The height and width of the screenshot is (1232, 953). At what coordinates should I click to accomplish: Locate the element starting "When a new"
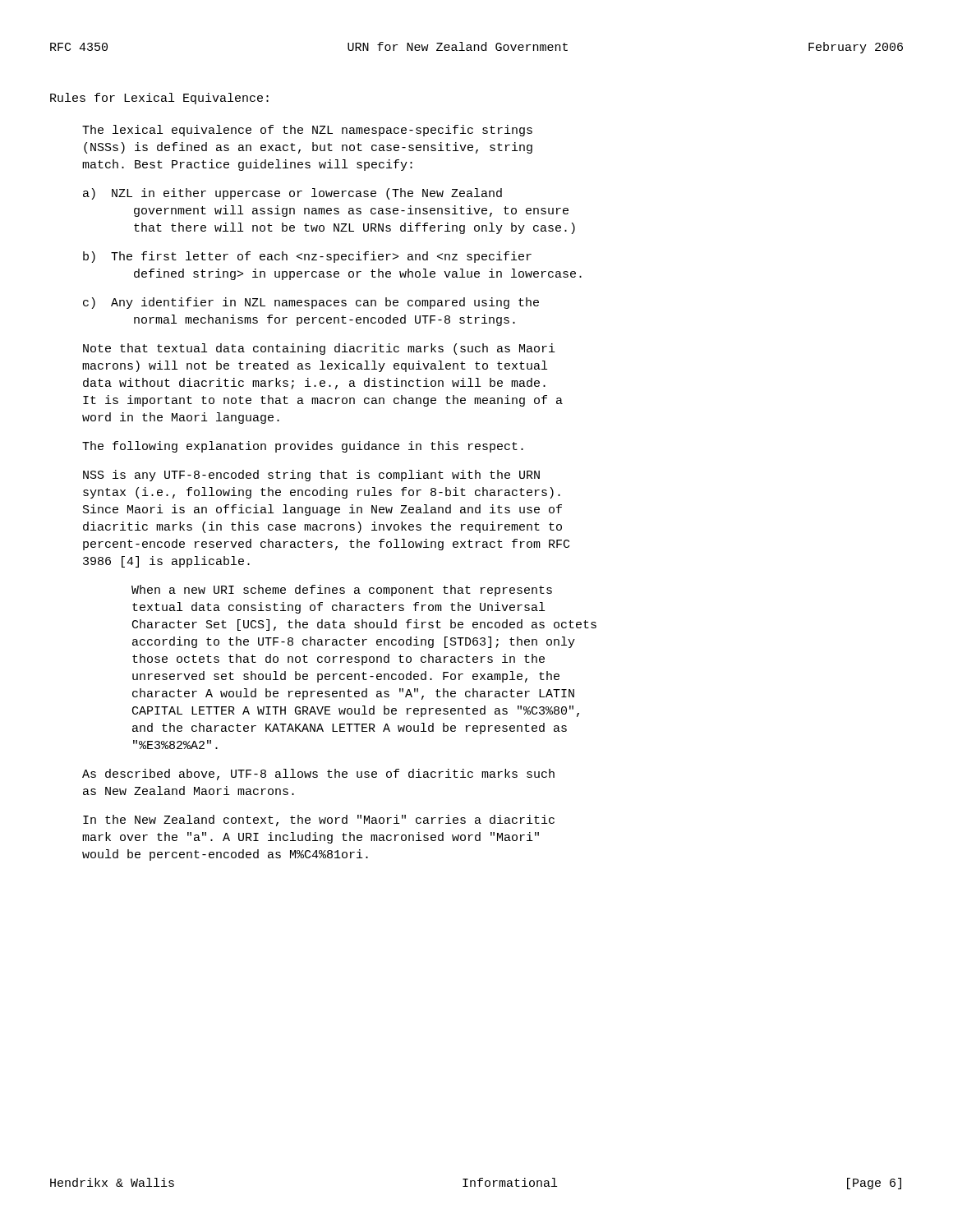coord(364,669)
